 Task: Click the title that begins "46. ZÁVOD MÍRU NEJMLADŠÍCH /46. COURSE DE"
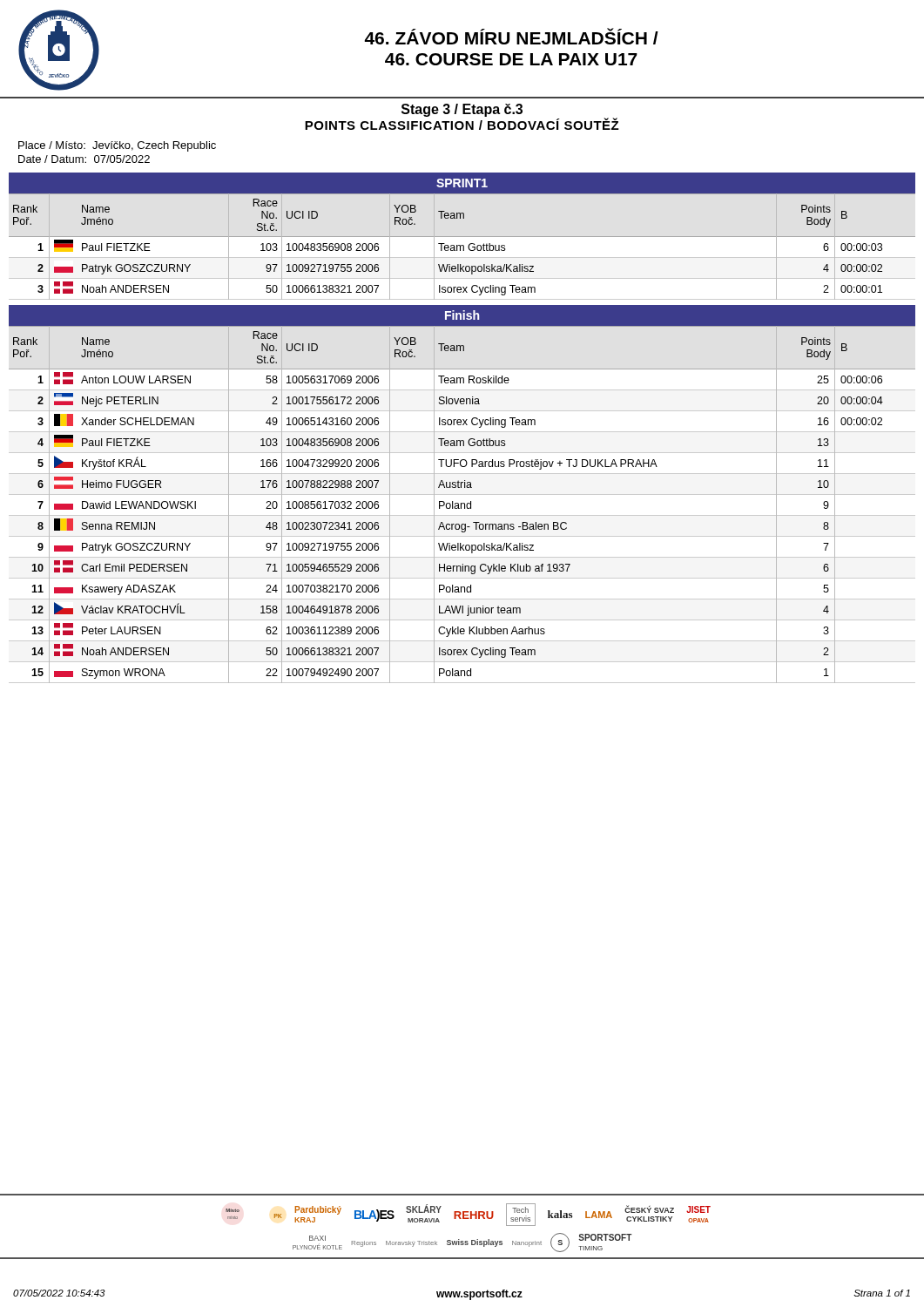[x=511, y=48]
